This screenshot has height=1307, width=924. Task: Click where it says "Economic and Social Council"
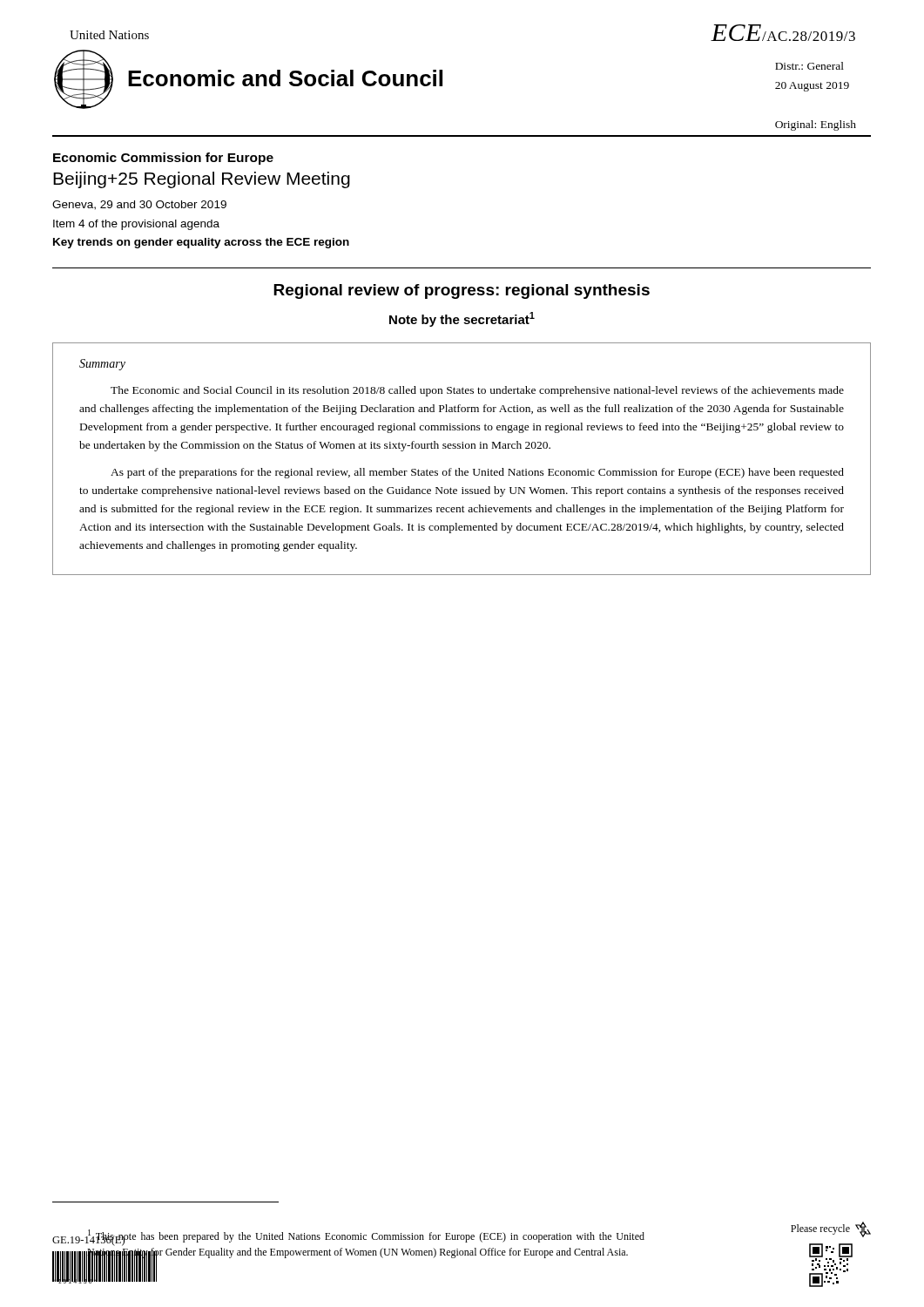tap(286, 79)
